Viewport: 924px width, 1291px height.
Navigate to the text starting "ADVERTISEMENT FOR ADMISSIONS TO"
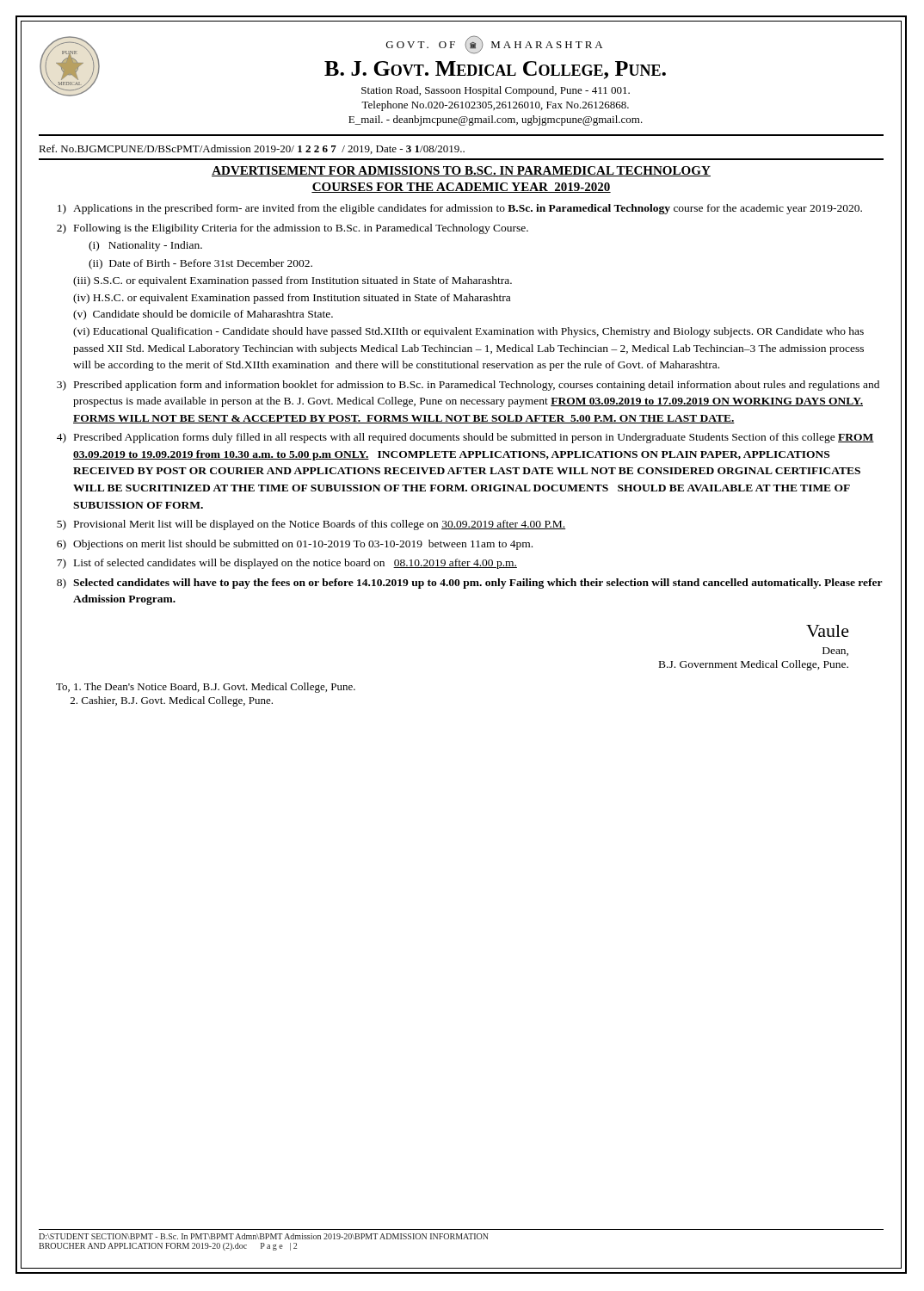461,170
